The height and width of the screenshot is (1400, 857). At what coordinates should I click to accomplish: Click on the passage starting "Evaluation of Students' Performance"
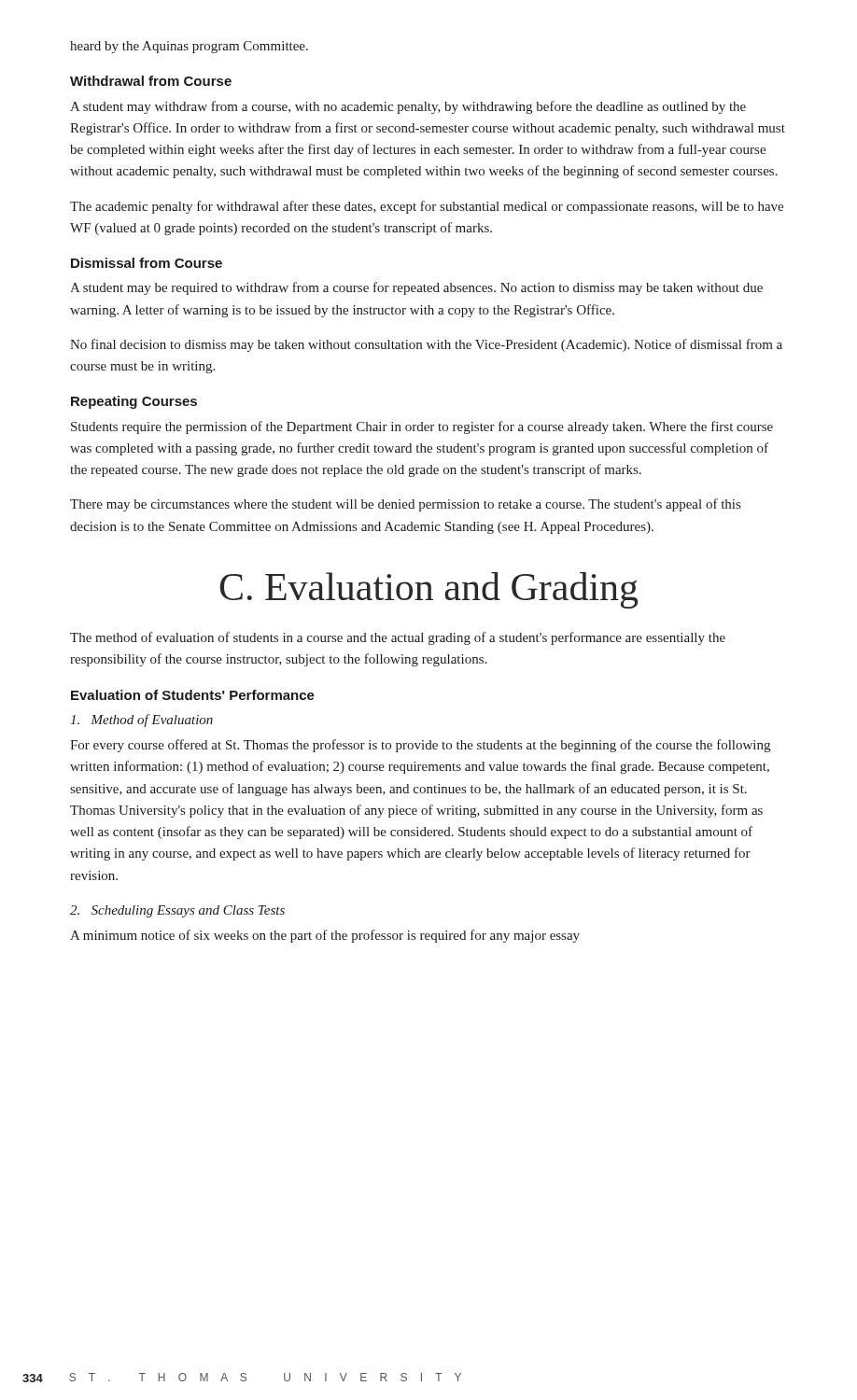pyautogui.click(x=193, y=695)
